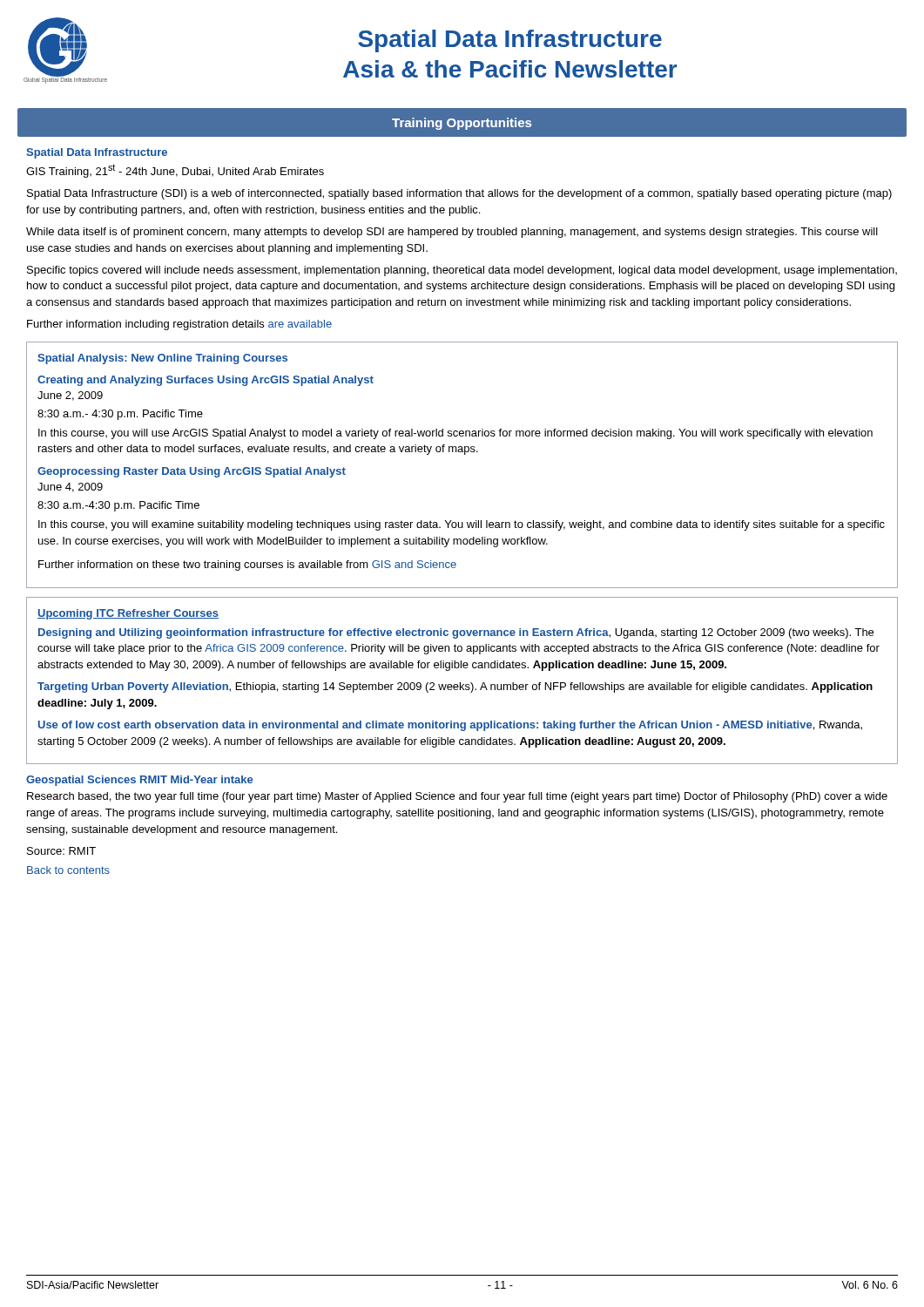Find the section header with the text "Geospatial Sciences RMIT Mid-Year intake"
The image size is (924, 1307).
pyautogui.click(x=140, y=780)
